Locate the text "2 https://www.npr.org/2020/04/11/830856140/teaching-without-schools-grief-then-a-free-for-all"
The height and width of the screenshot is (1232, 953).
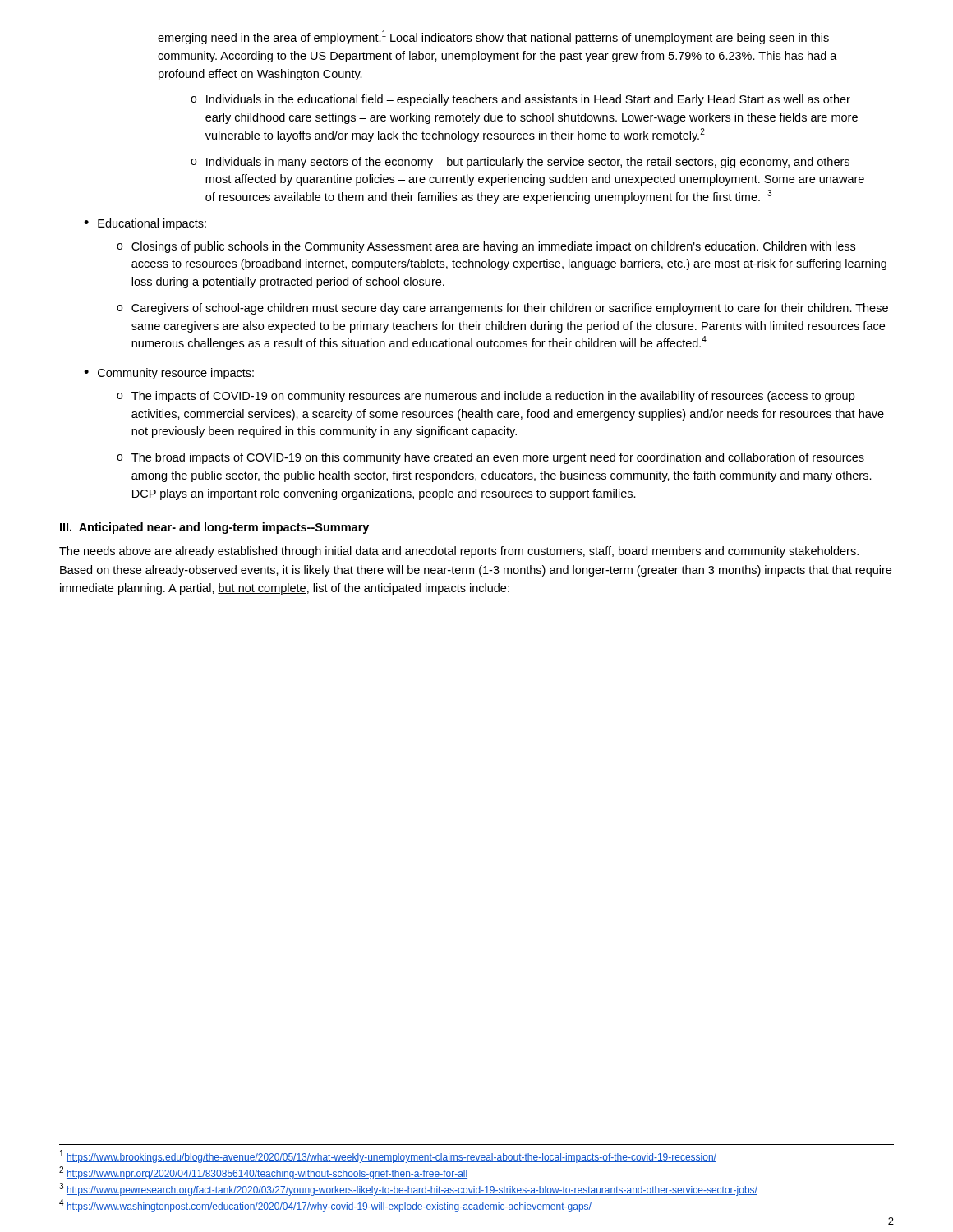tap(263, 1173)
